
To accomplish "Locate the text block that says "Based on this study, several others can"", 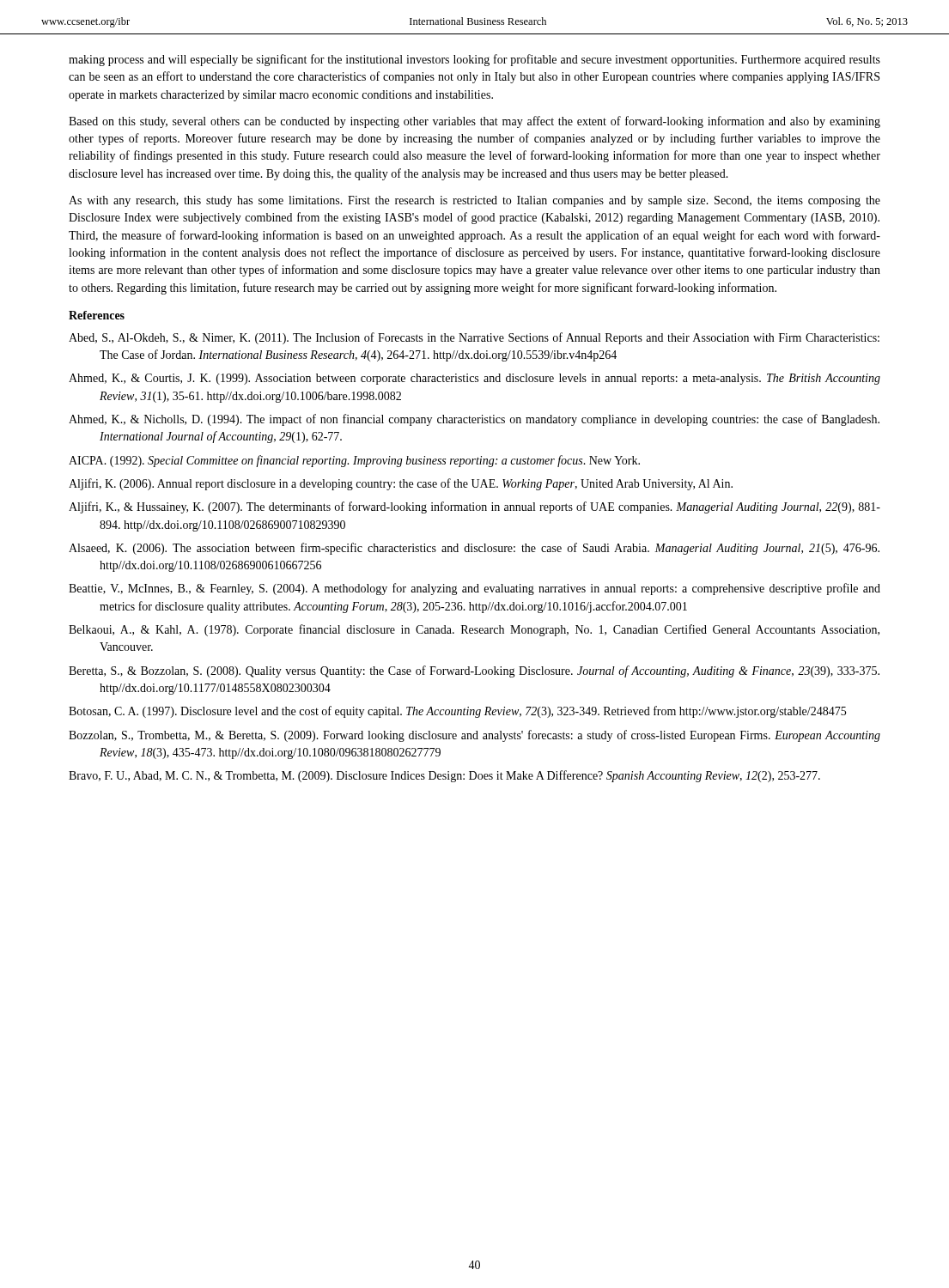I will [474, 148].
